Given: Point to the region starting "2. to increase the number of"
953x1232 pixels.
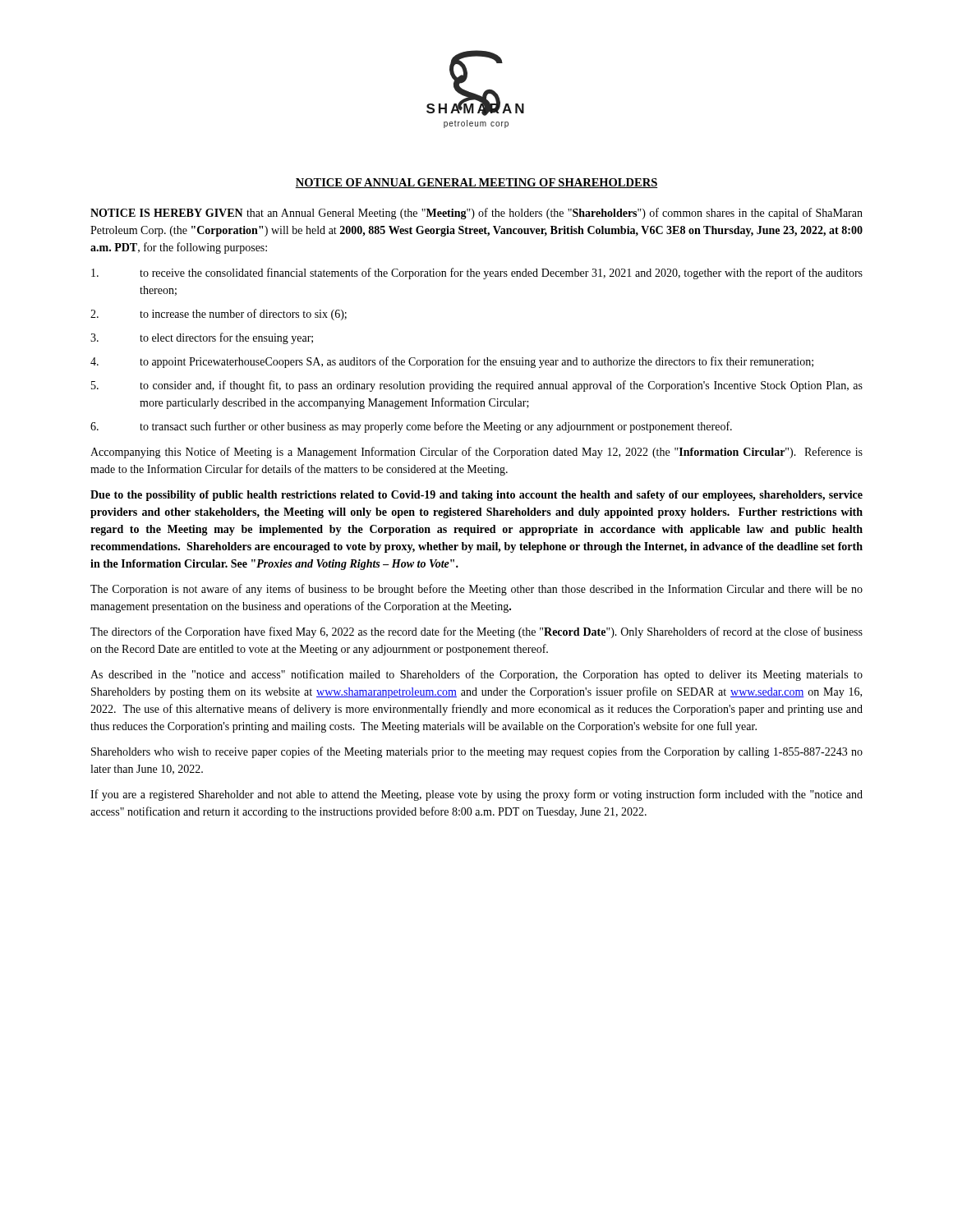Looking at the screenshot, I should point(219,315).
